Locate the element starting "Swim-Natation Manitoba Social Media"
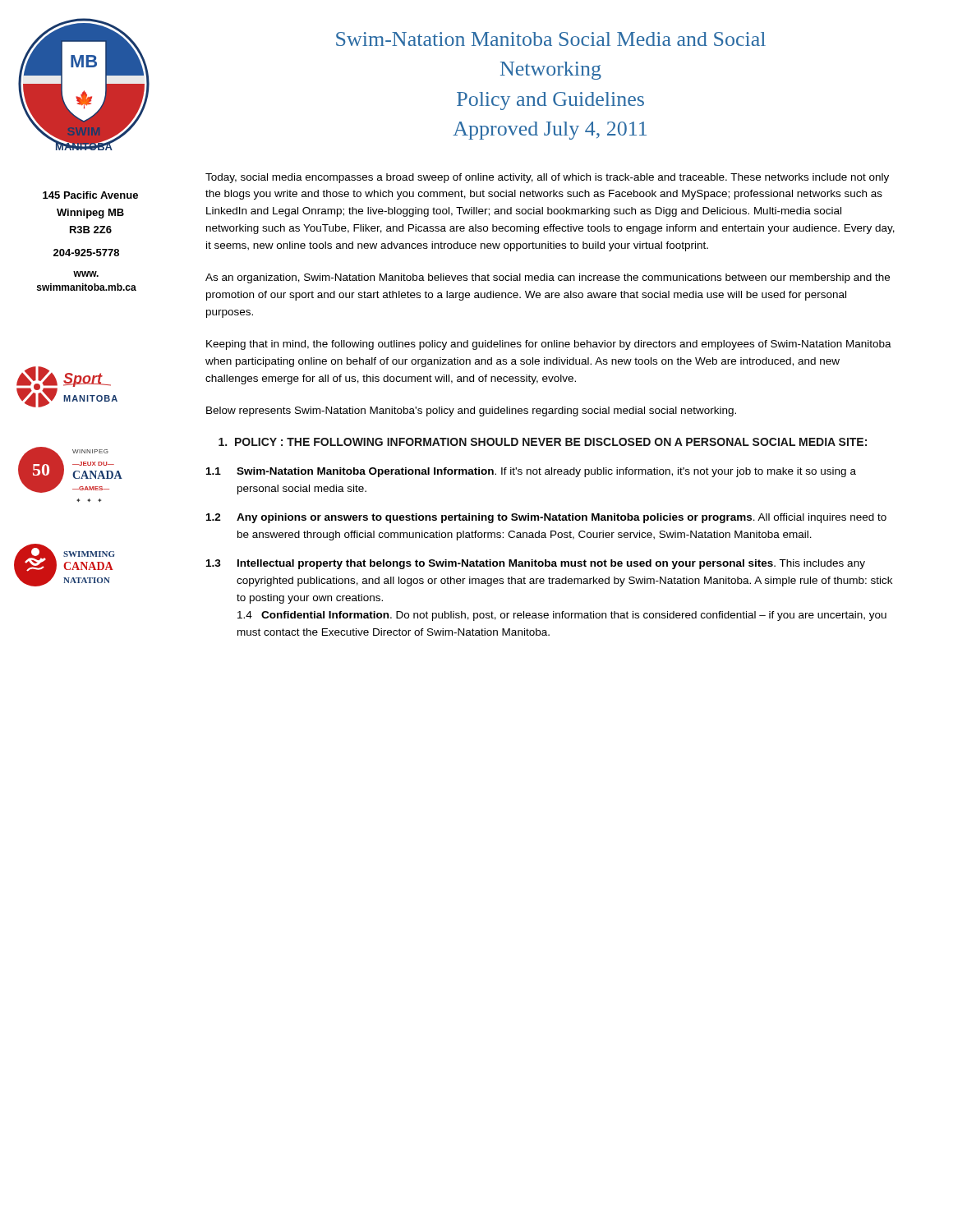This screenshot has width=953, height=1232. point(550,84)
